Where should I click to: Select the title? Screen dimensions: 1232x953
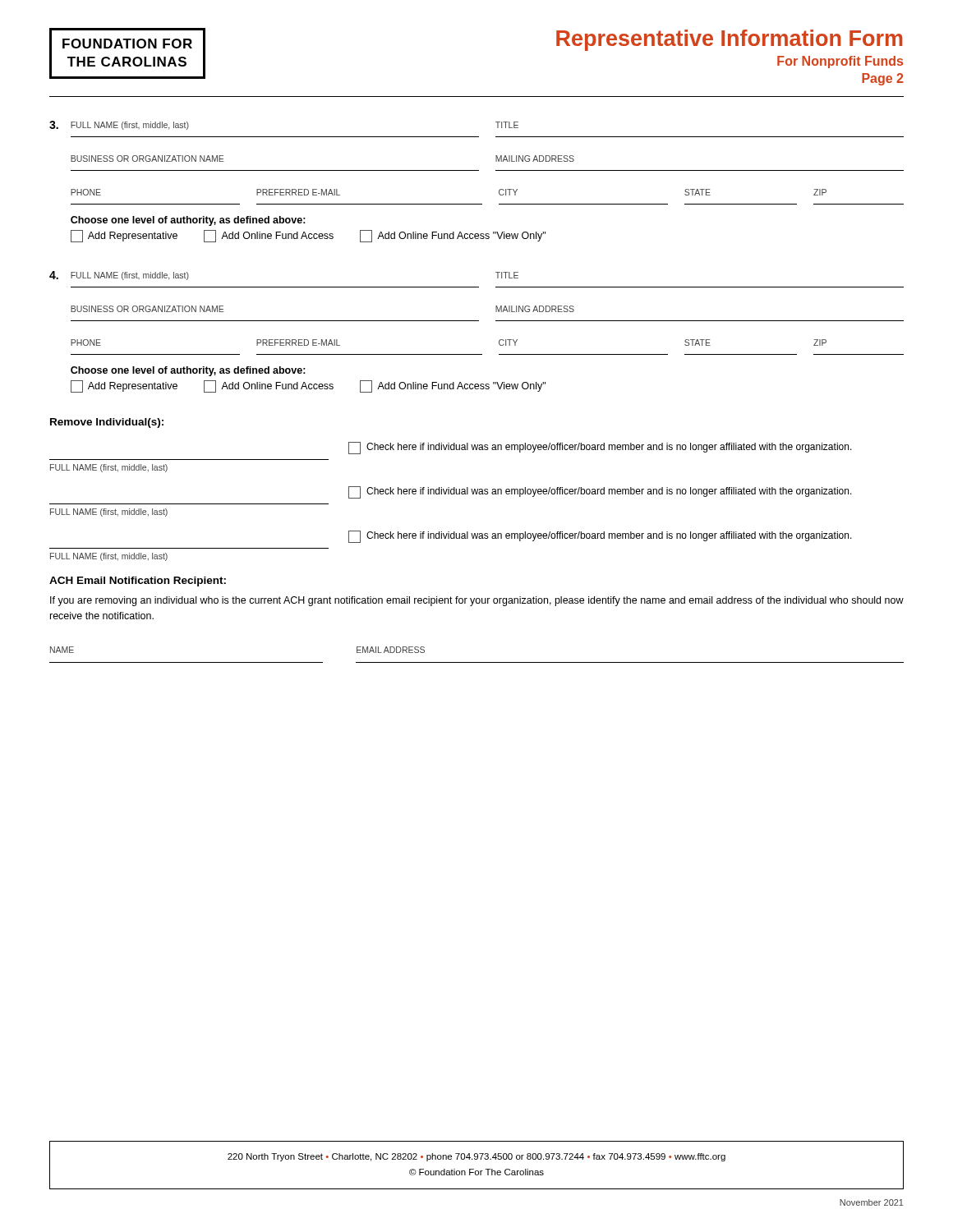tap(729, 56)
